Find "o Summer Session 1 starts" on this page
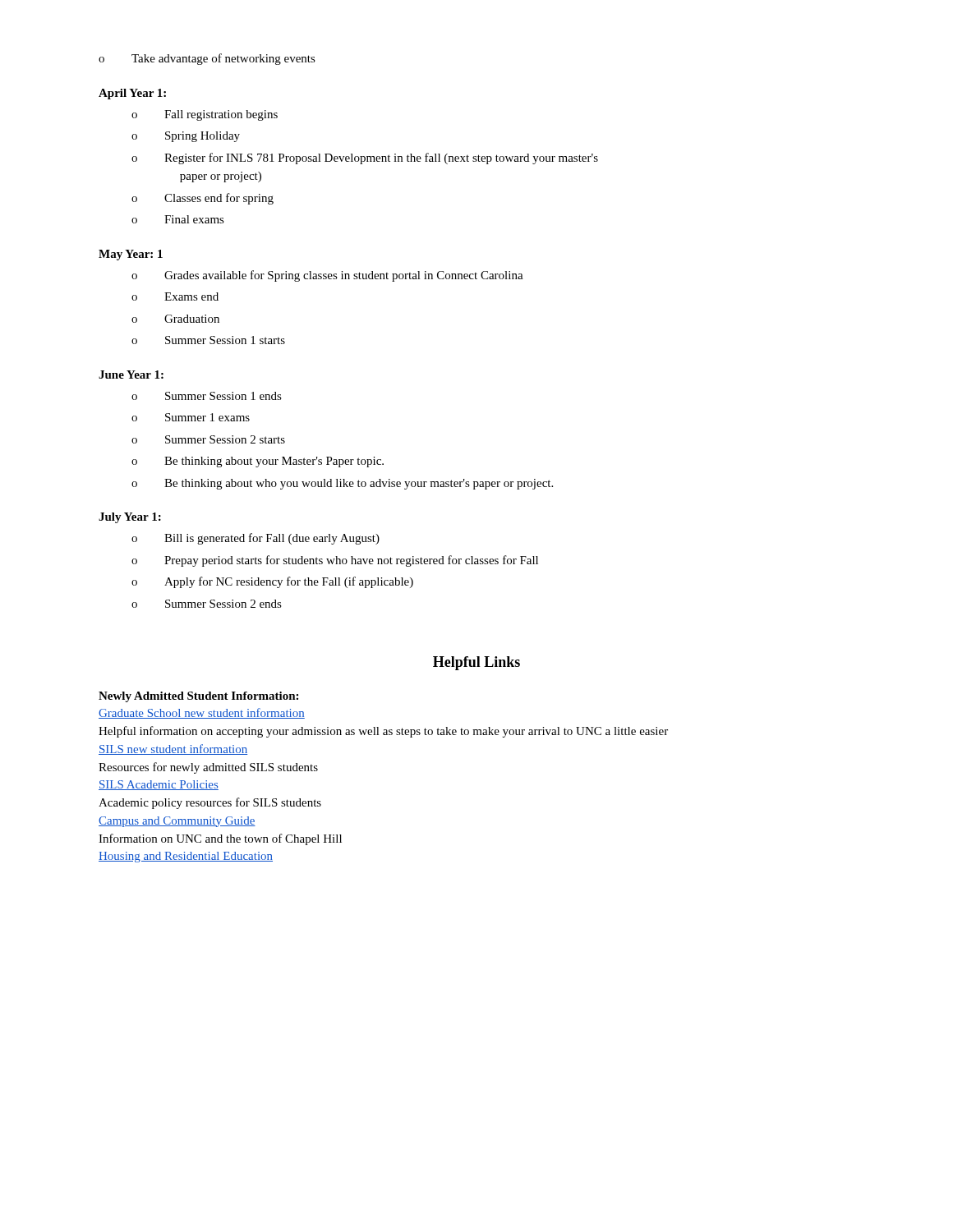Screen dimensions: 1232x953 208,340
